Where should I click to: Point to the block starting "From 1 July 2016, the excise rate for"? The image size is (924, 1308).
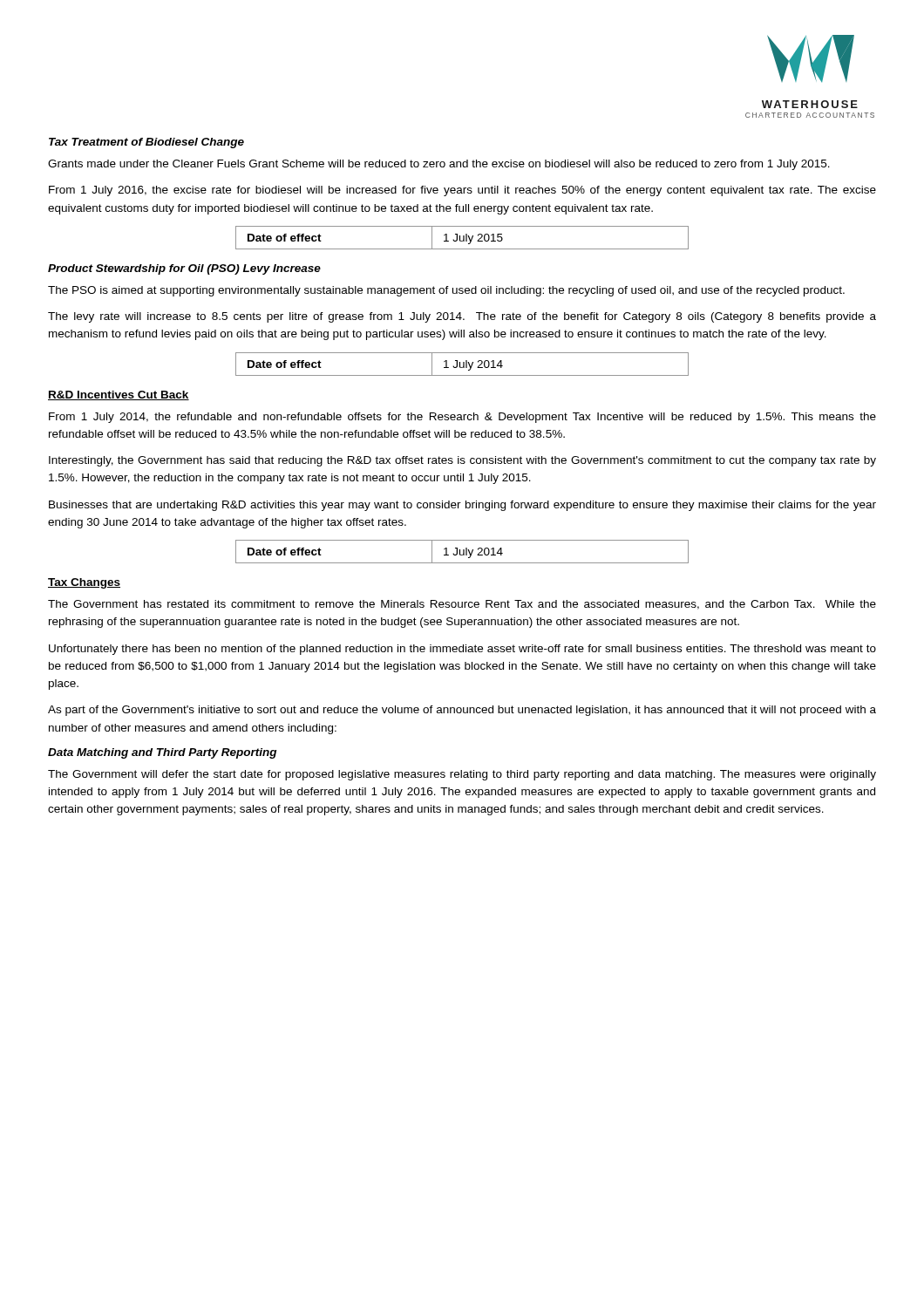point(462,199)
